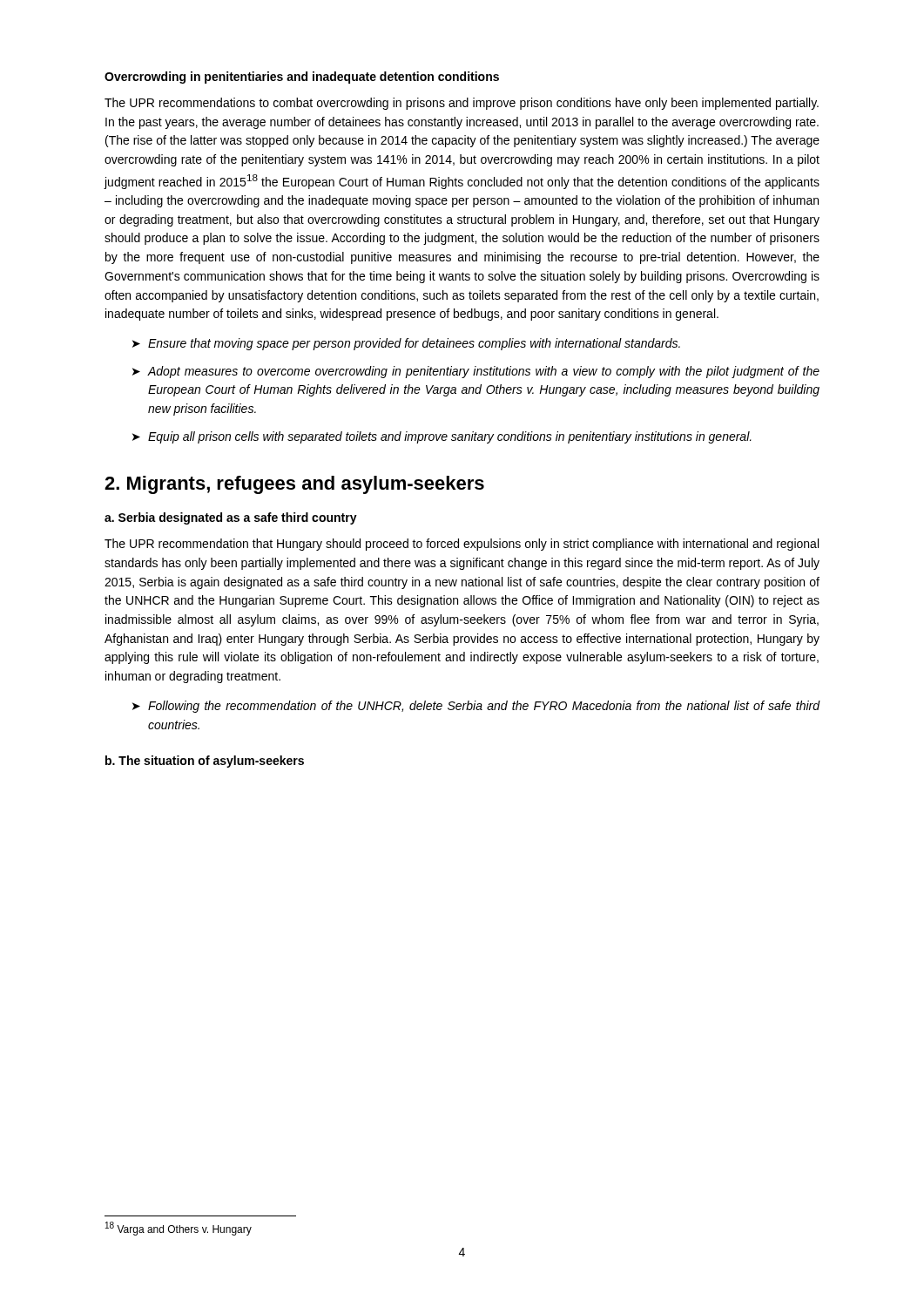924x1307 pixels.
Task: Point to "18 Varga and Others v. Hungary"
Action: pos(200,1226)
